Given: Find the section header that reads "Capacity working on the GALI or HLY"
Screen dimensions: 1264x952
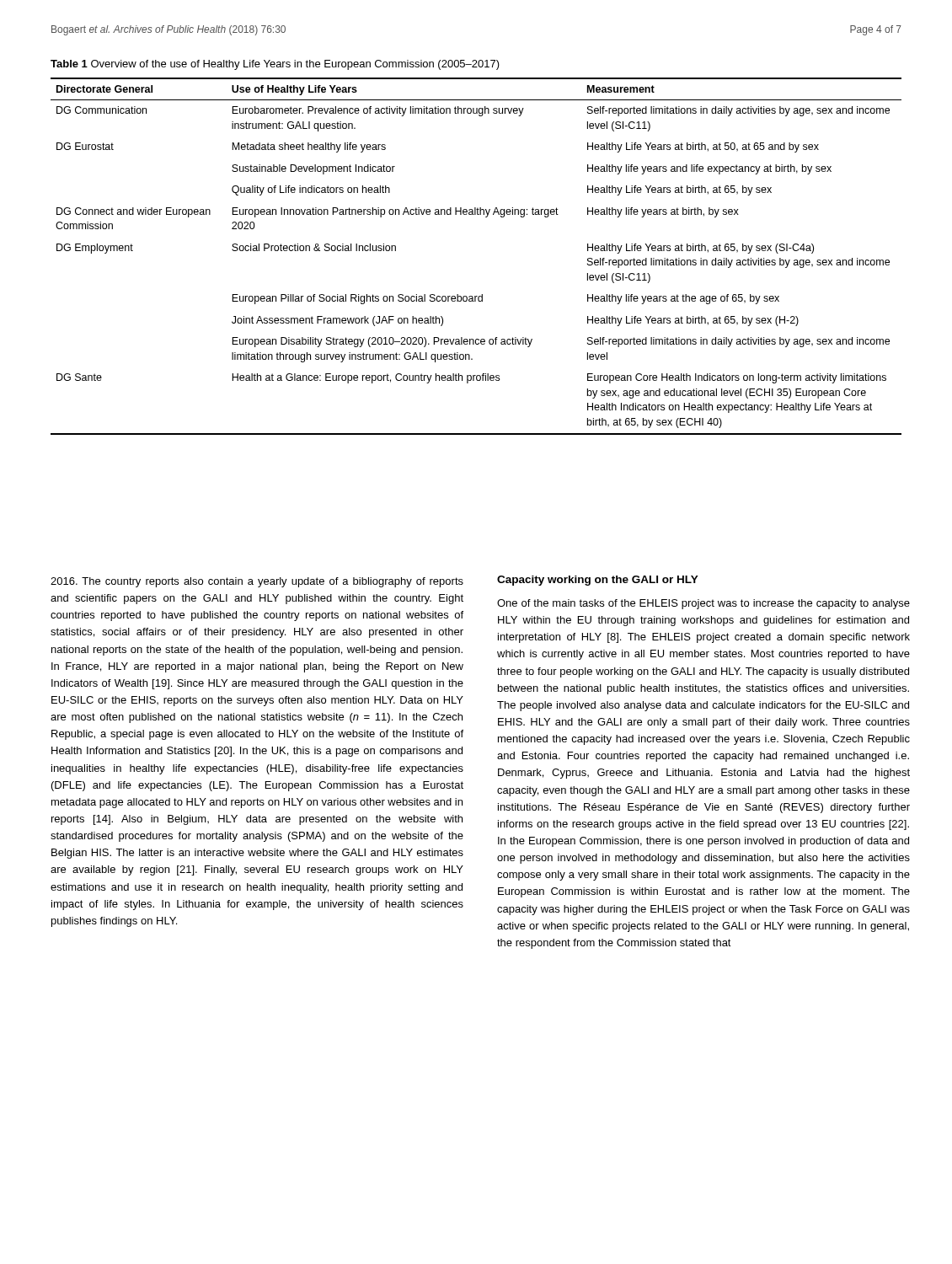Looking at the screenshot, I should tap(598, 579).
